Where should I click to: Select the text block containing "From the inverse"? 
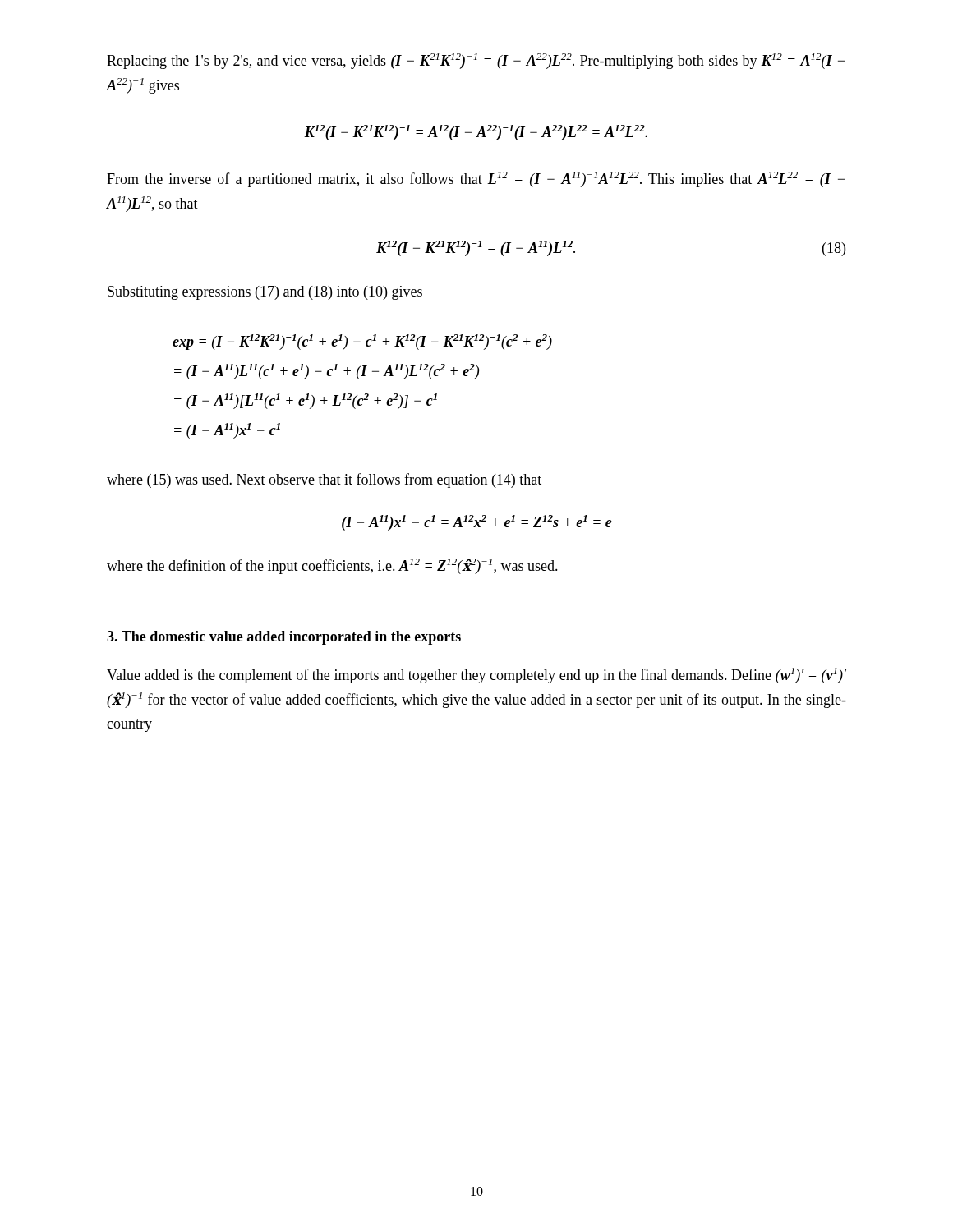[x=476, y=190]
